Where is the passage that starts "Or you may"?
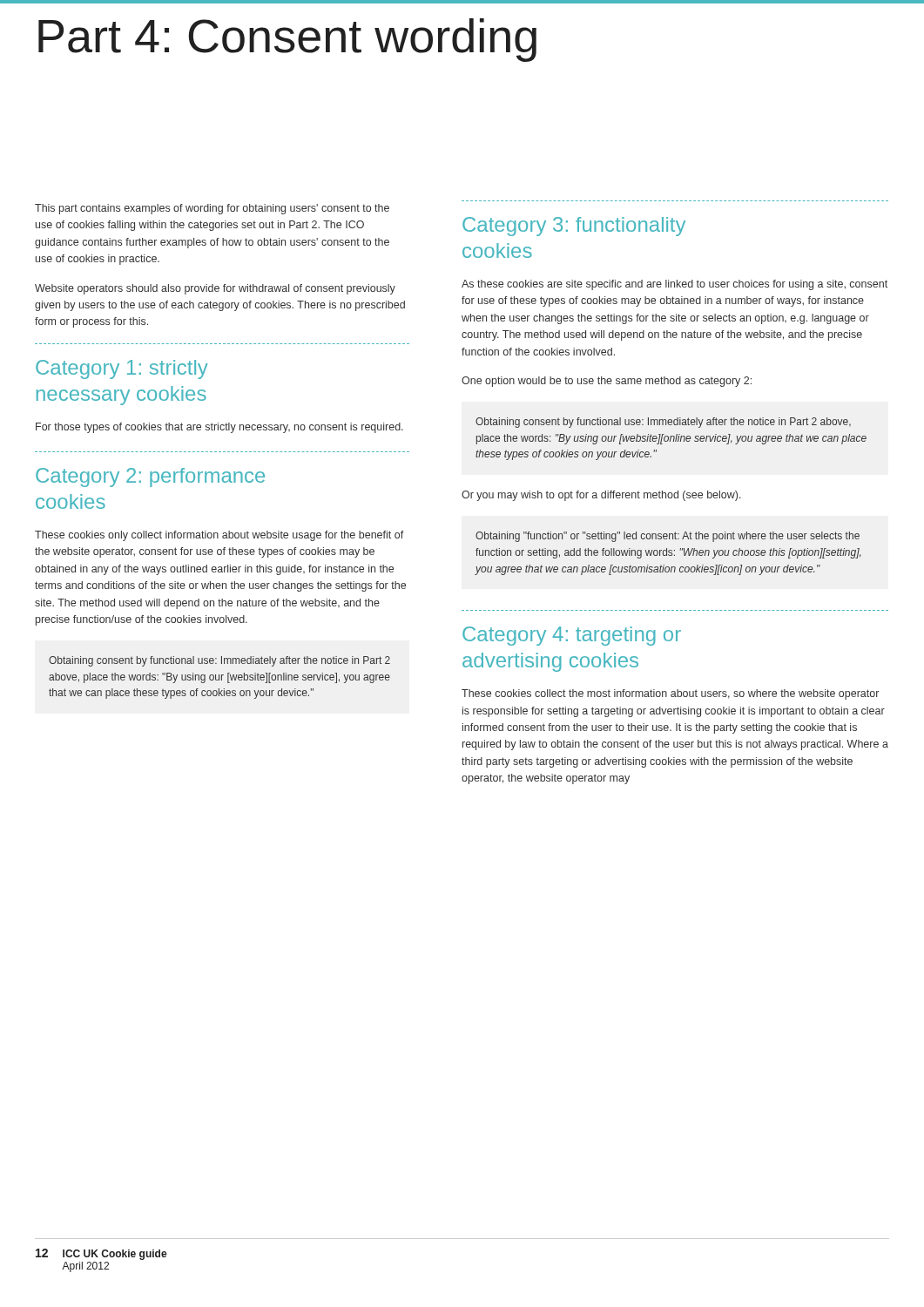This screenshot has height=1307, width=924. click(x=602, y=495)
